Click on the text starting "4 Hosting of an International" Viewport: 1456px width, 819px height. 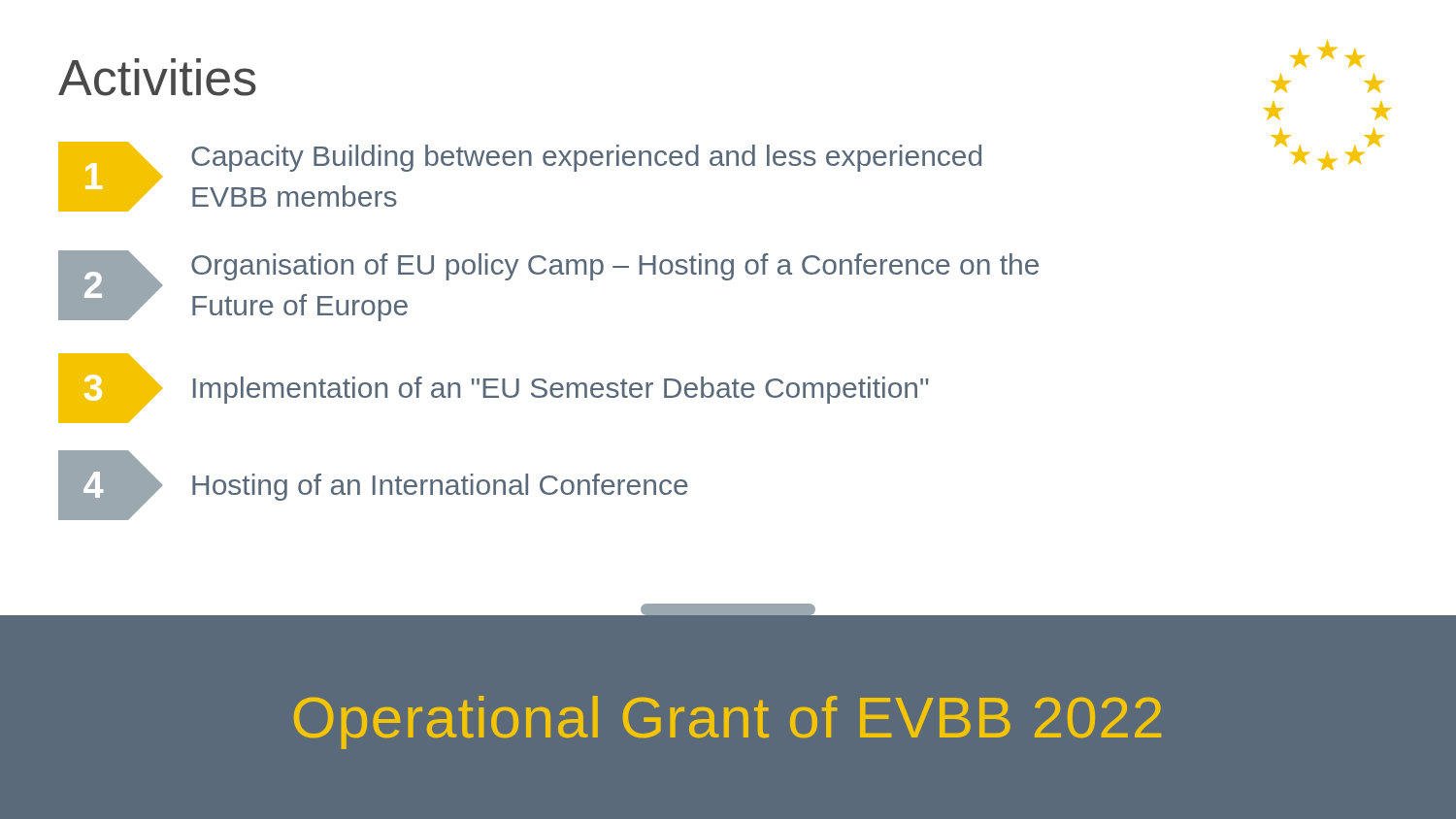[x=374, y=485]
